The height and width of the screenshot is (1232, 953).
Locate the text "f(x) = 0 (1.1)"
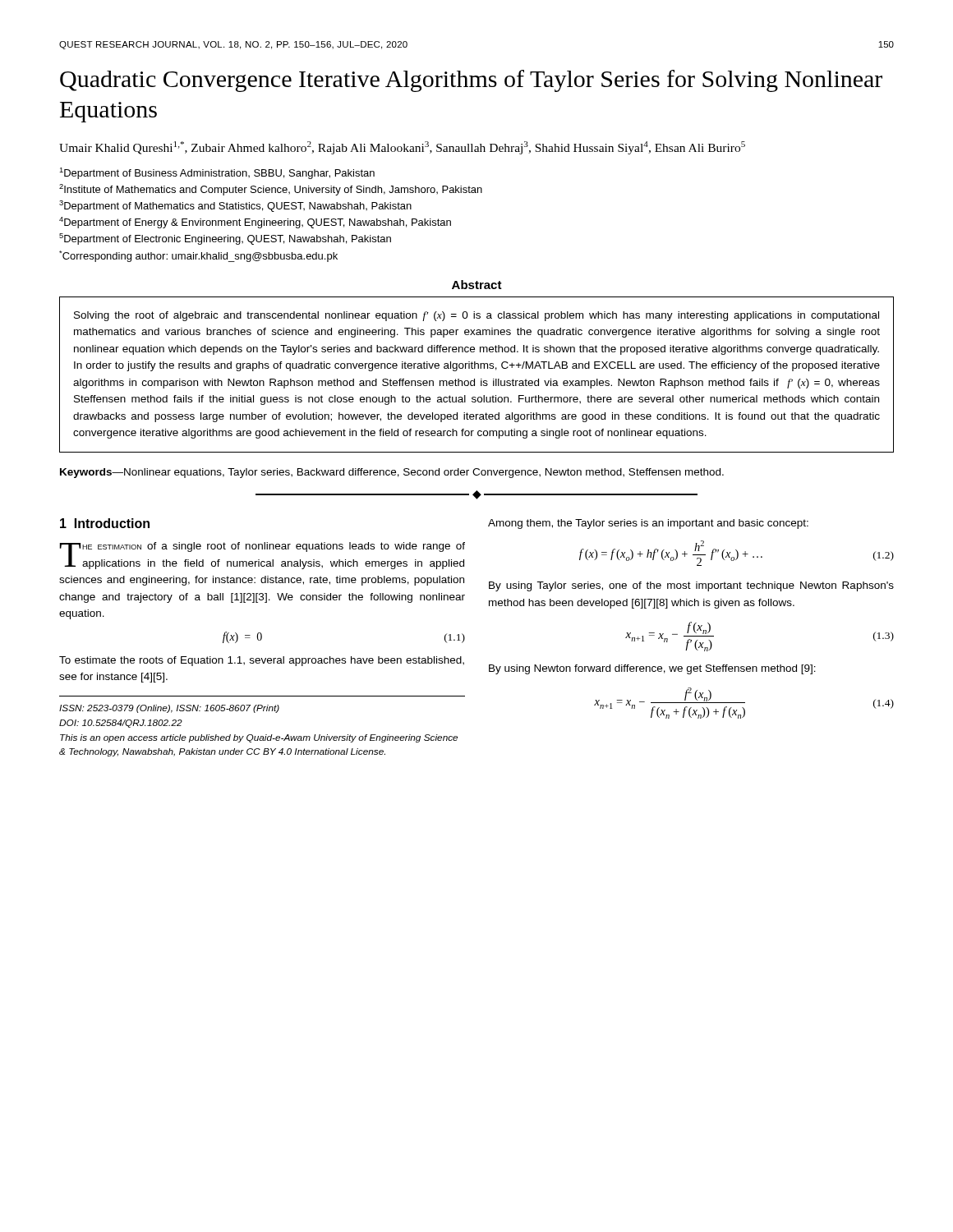[262, 637]
